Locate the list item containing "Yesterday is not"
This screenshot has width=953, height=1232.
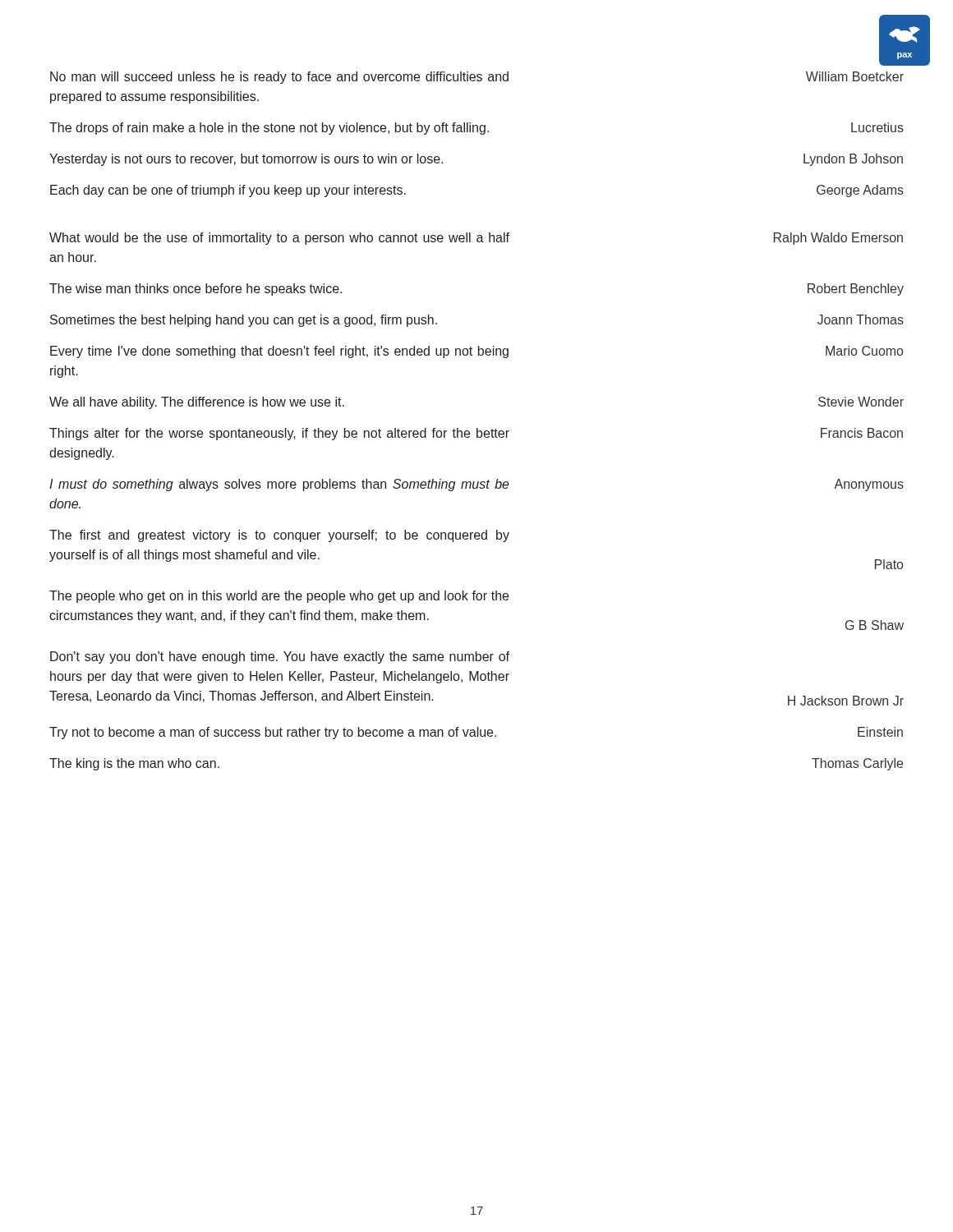[x=243, y=158]
